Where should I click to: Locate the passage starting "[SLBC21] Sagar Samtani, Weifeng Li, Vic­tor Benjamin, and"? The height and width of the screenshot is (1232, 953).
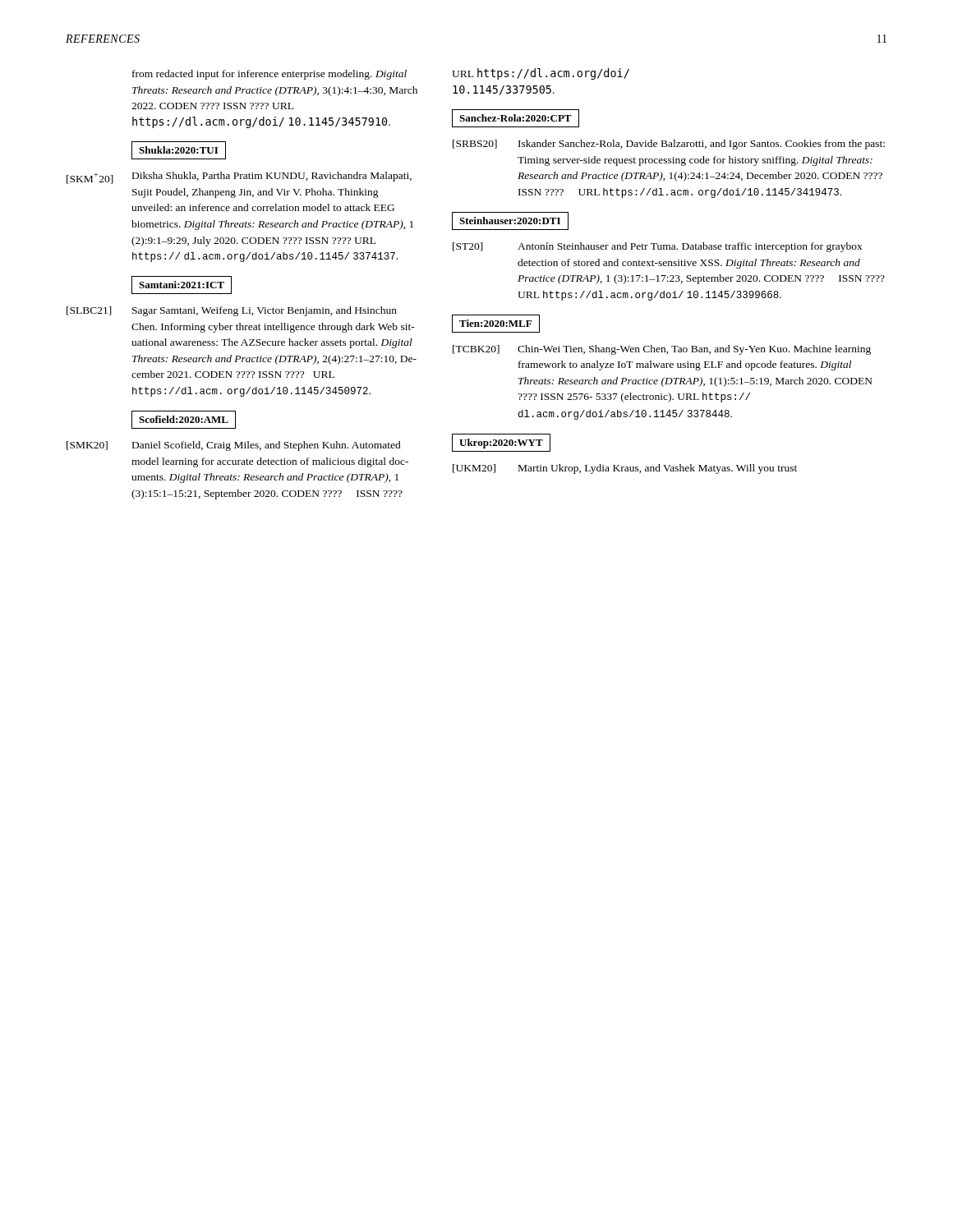click(x=242, y=351)
